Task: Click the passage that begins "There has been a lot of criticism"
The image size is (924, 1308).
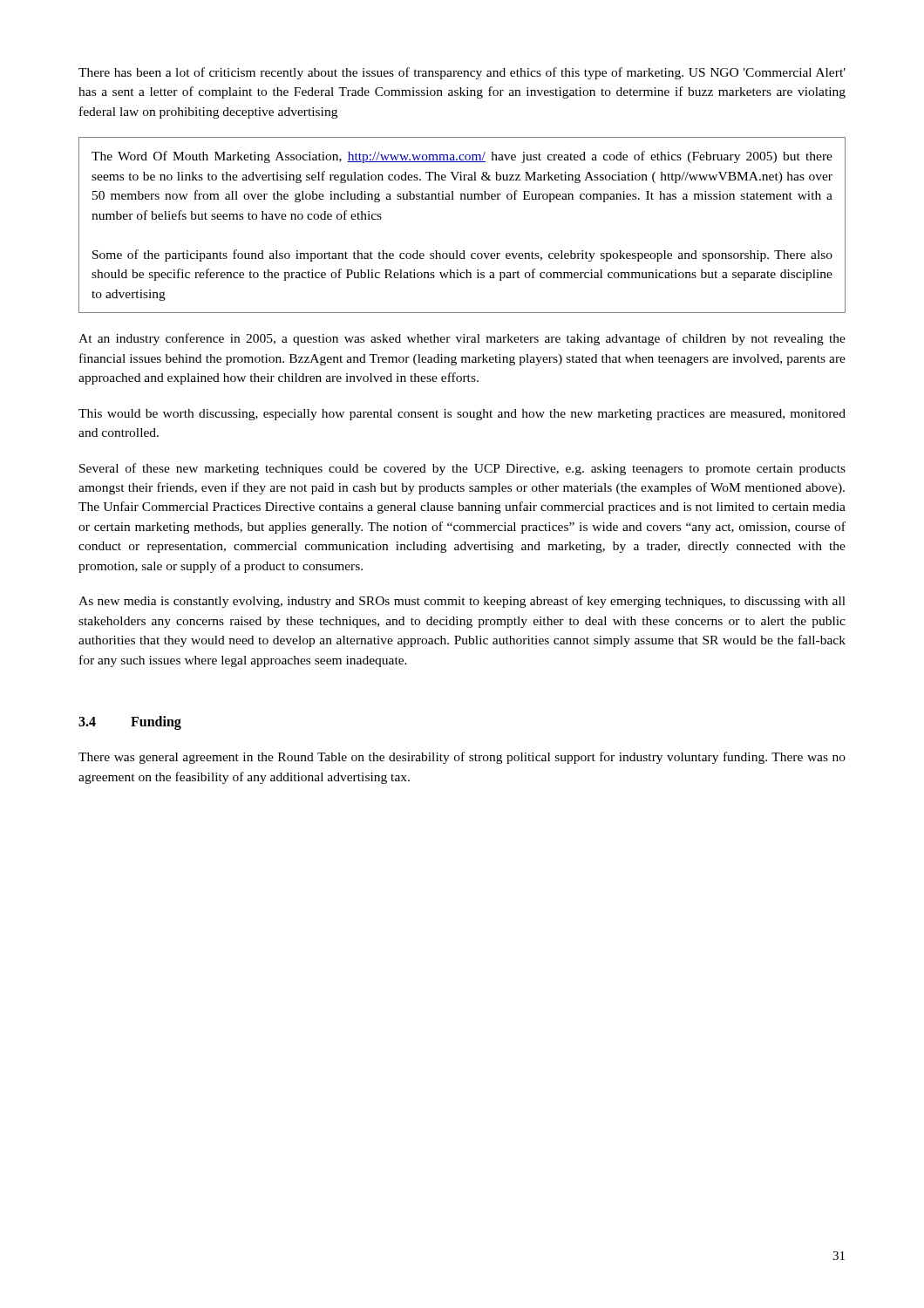Action: [x=462, y=91]
